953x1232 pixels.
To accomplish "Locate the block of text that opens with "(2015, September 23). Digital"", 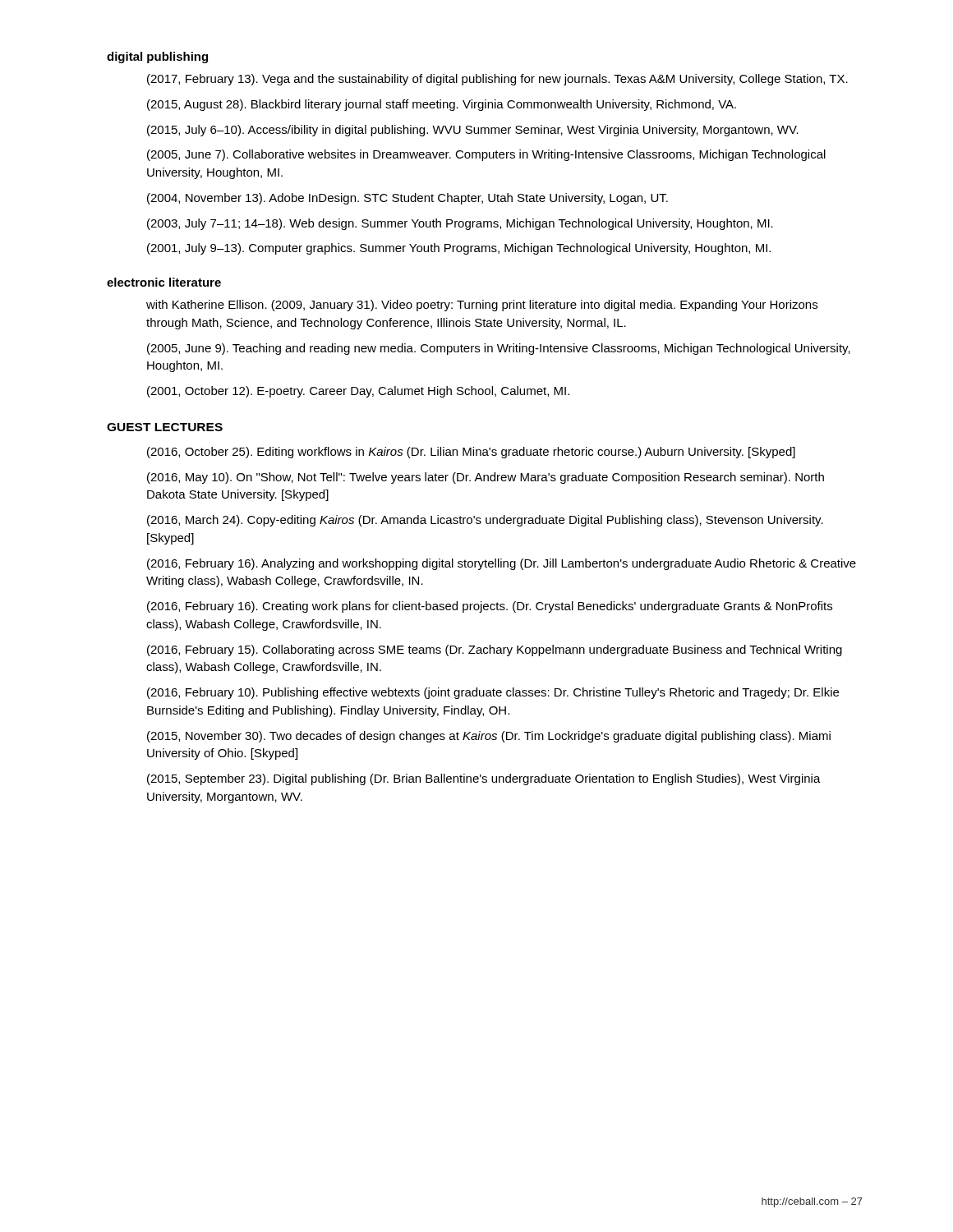I will 483,787.
